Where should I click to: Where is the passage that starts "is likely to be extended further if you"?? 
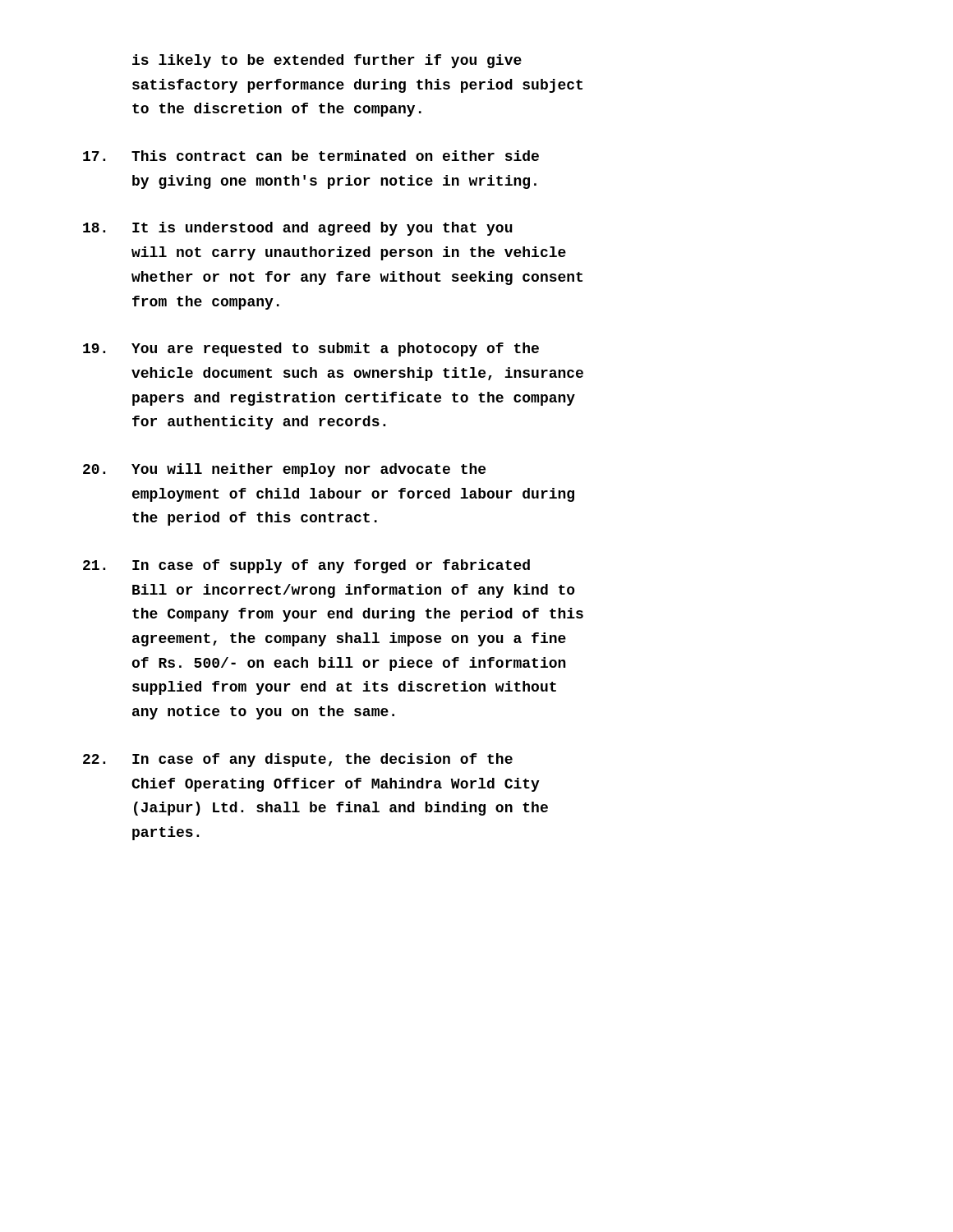pos(358,85)
